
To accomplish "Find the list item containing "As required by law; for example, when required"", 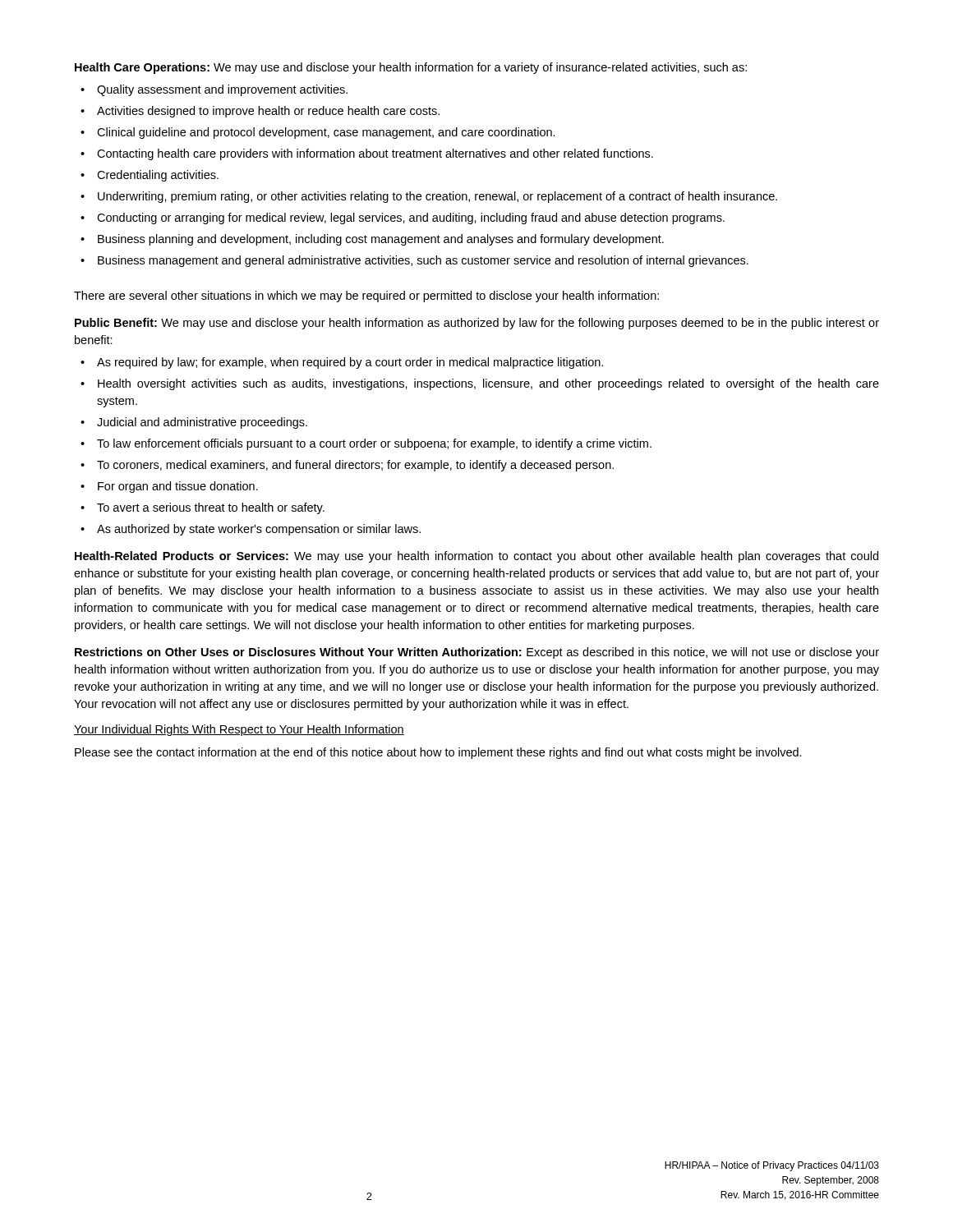I will coord(351,362).
